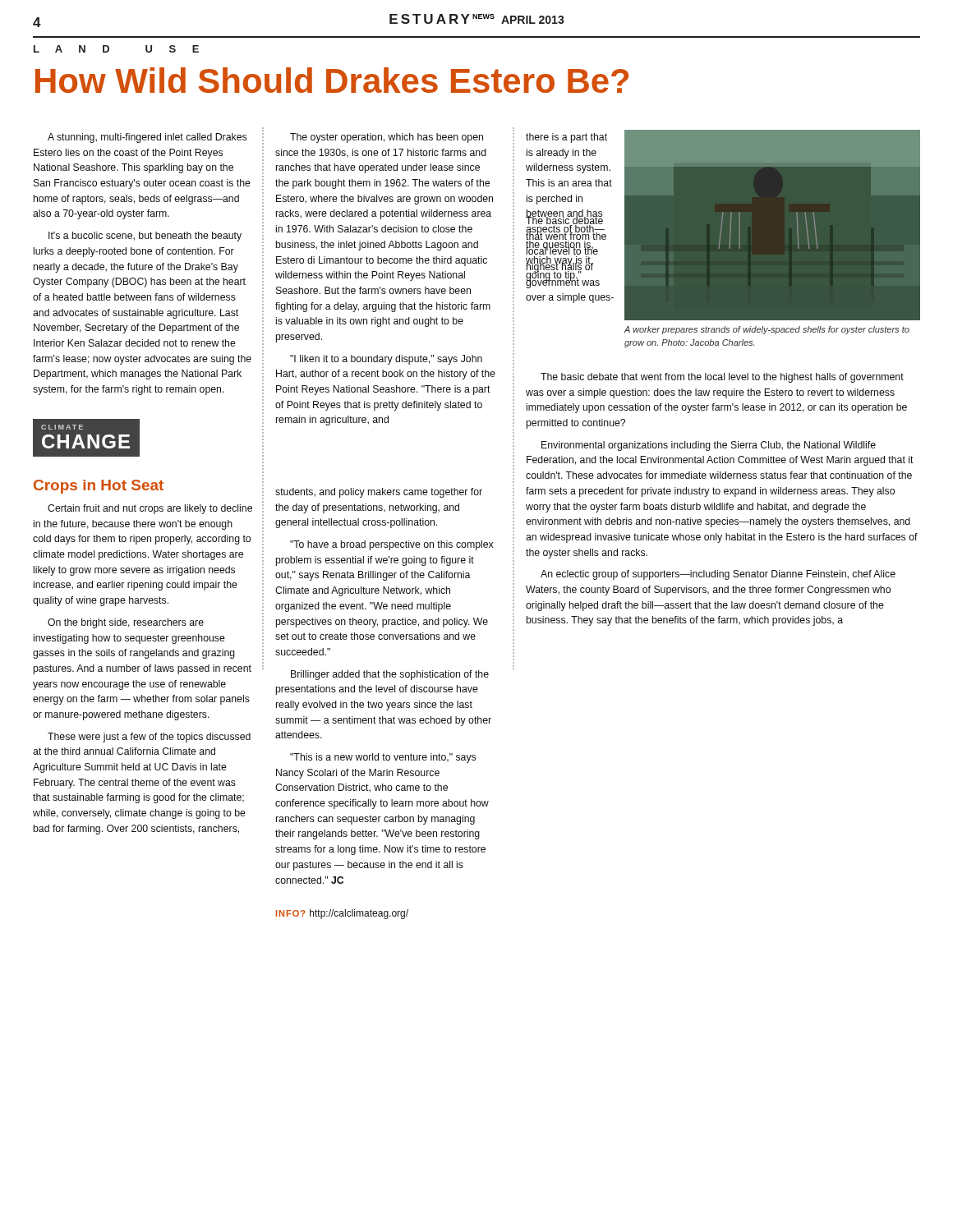The height and width of the screenshot is (1232, 953).
Task: Find the logo
Action: pyautogui.click(x=99, y=438)
